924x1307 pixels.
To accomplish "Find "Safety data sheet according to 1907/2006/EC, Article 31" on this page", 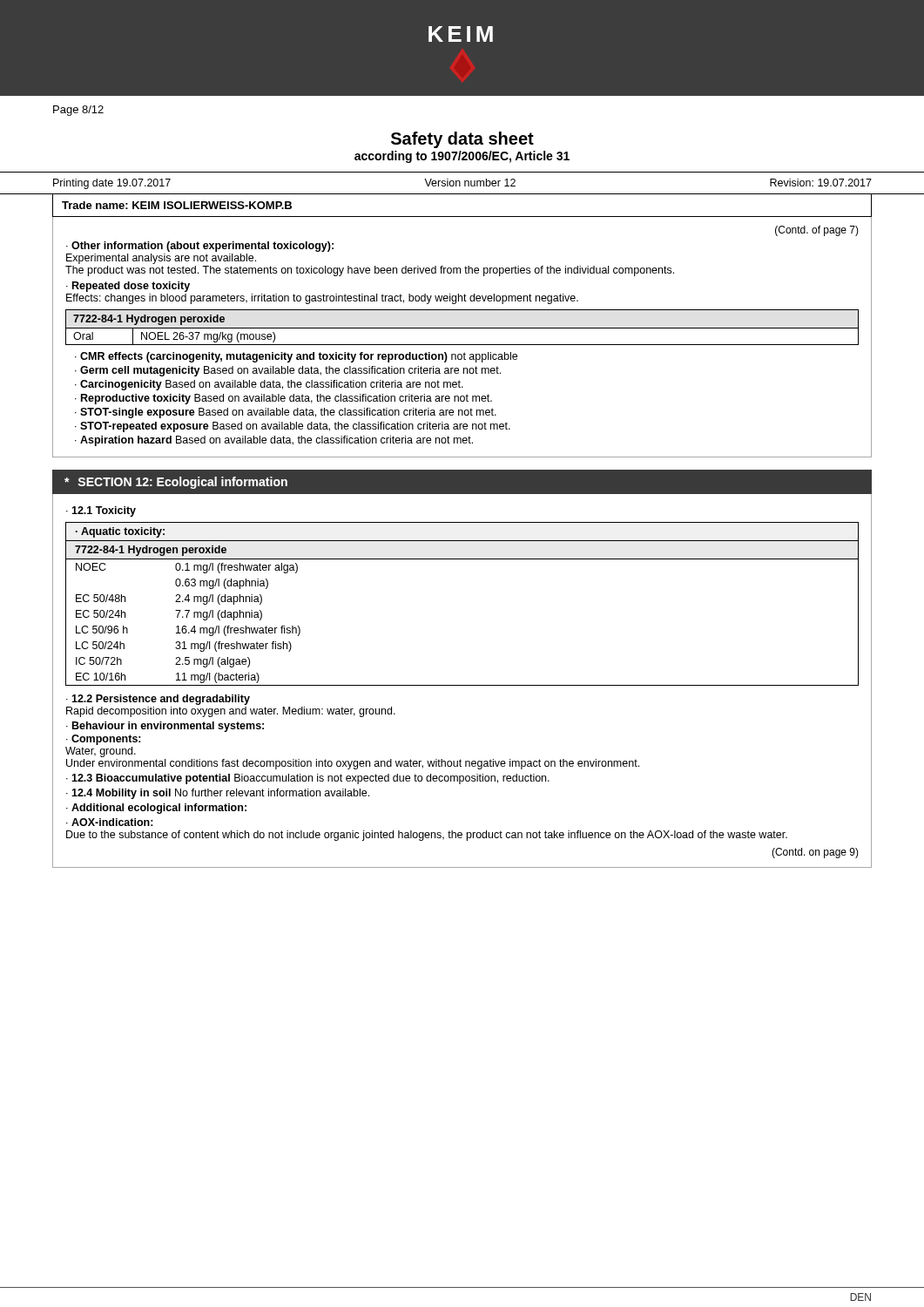I will pyautogui.click(x=462, y=146).
